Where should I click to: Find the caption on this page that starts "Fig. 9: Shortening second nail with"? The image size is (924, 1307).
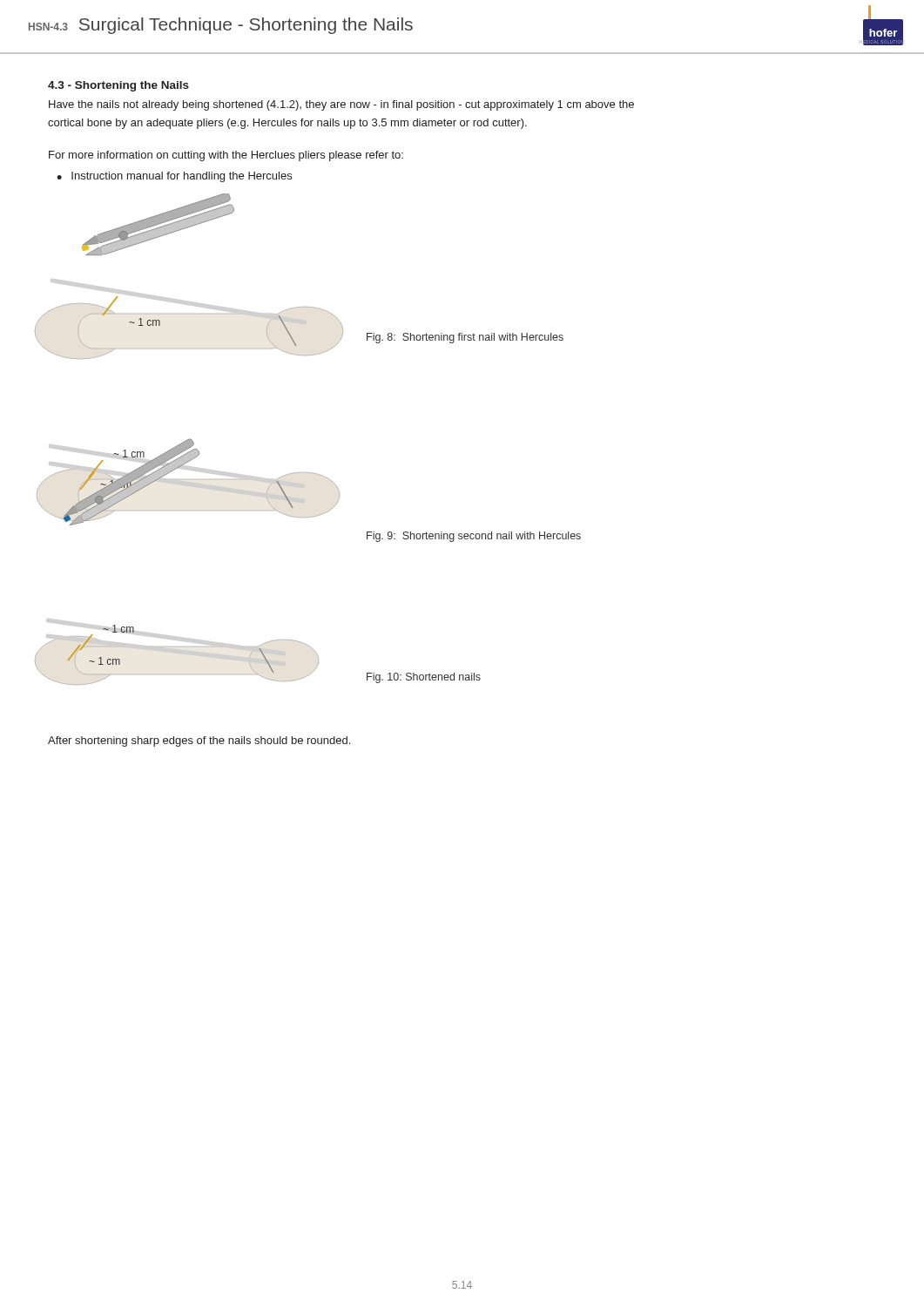pos(474,536)
